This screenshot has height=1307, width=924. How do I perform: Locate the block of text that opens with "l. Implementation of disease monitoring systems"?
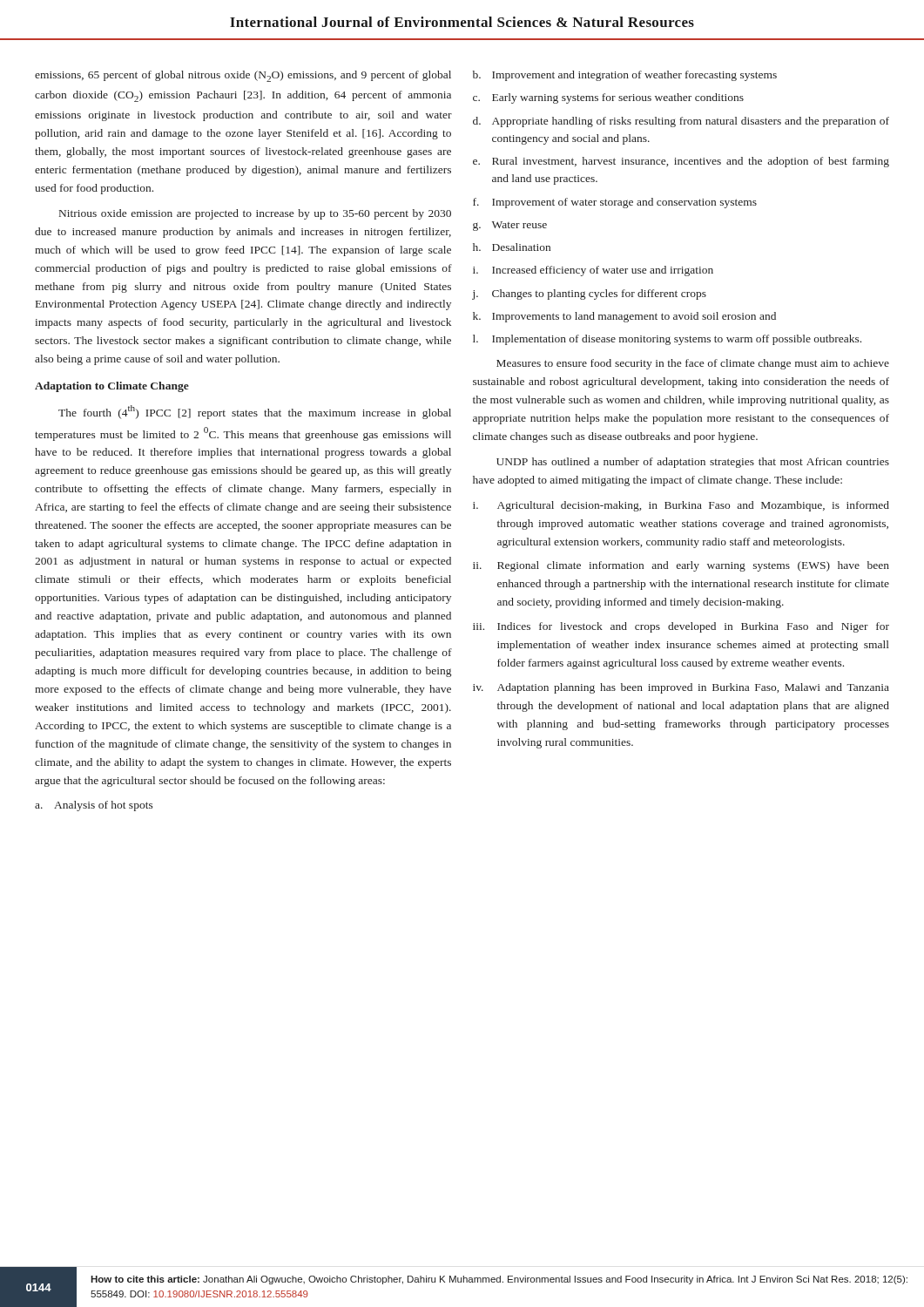[681, 339]
